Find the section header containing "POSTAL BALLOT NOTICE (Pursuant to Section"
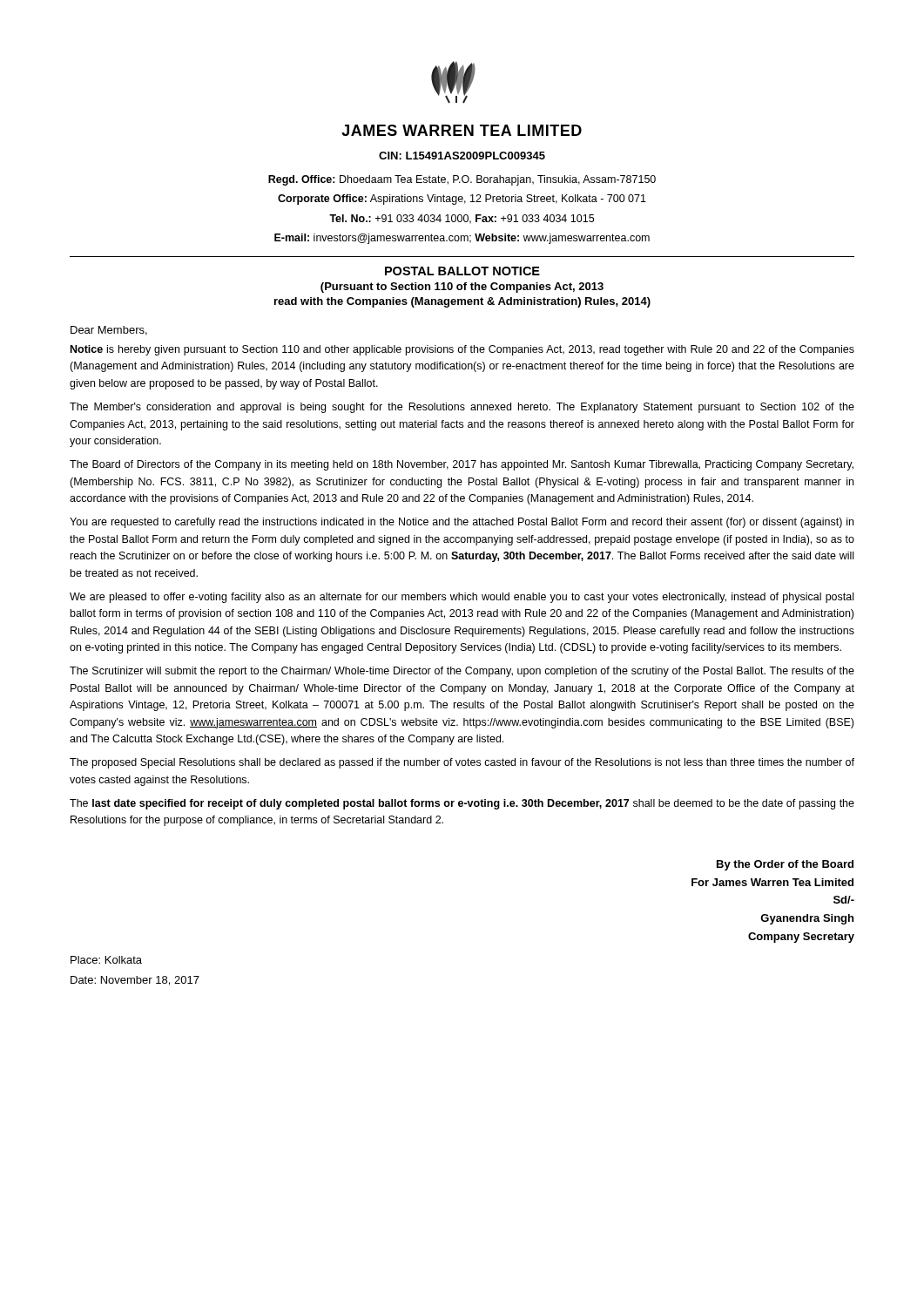 462,286
